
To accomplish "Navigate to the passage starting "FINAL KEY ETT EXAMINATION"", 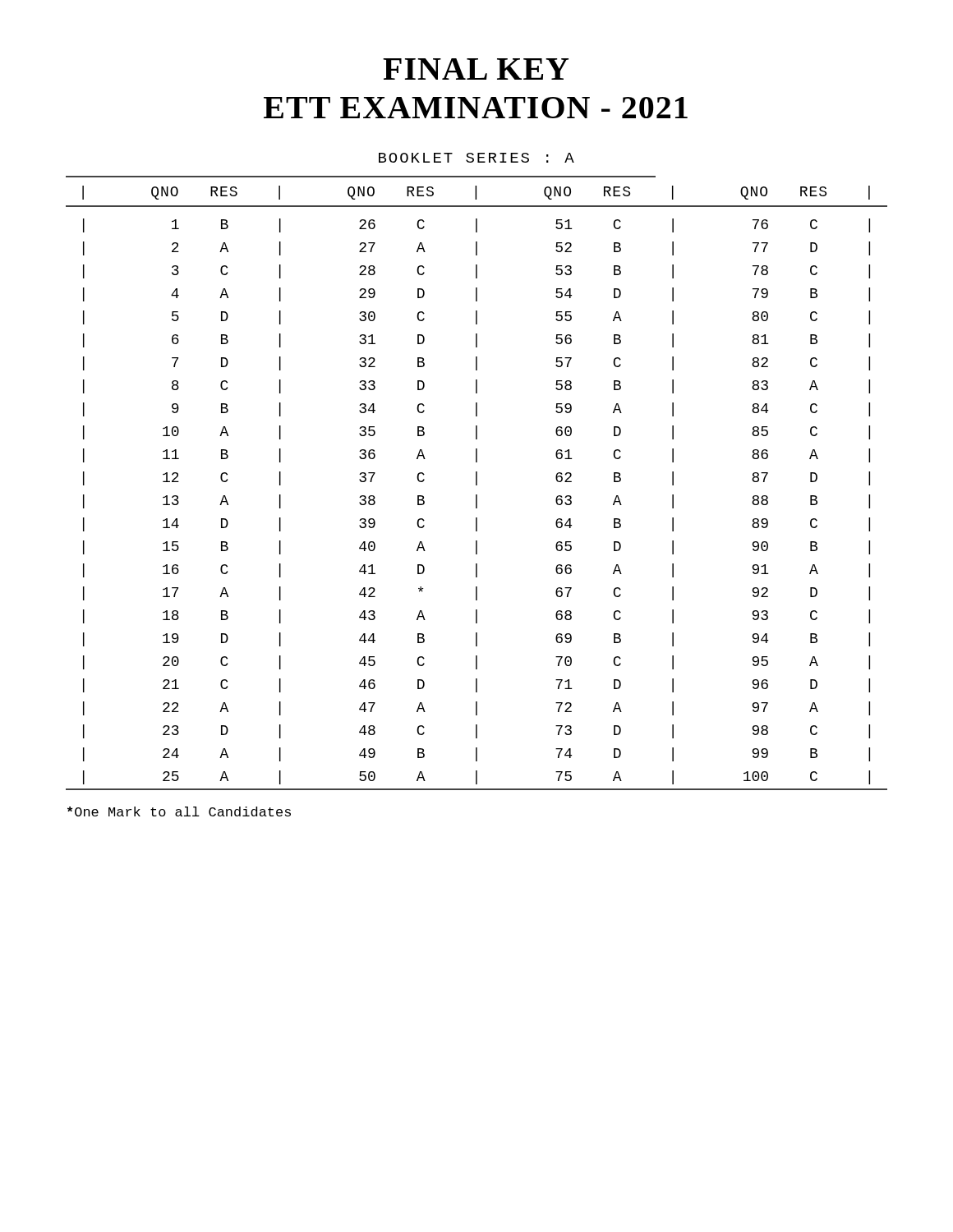I will [x=476, y=88].
